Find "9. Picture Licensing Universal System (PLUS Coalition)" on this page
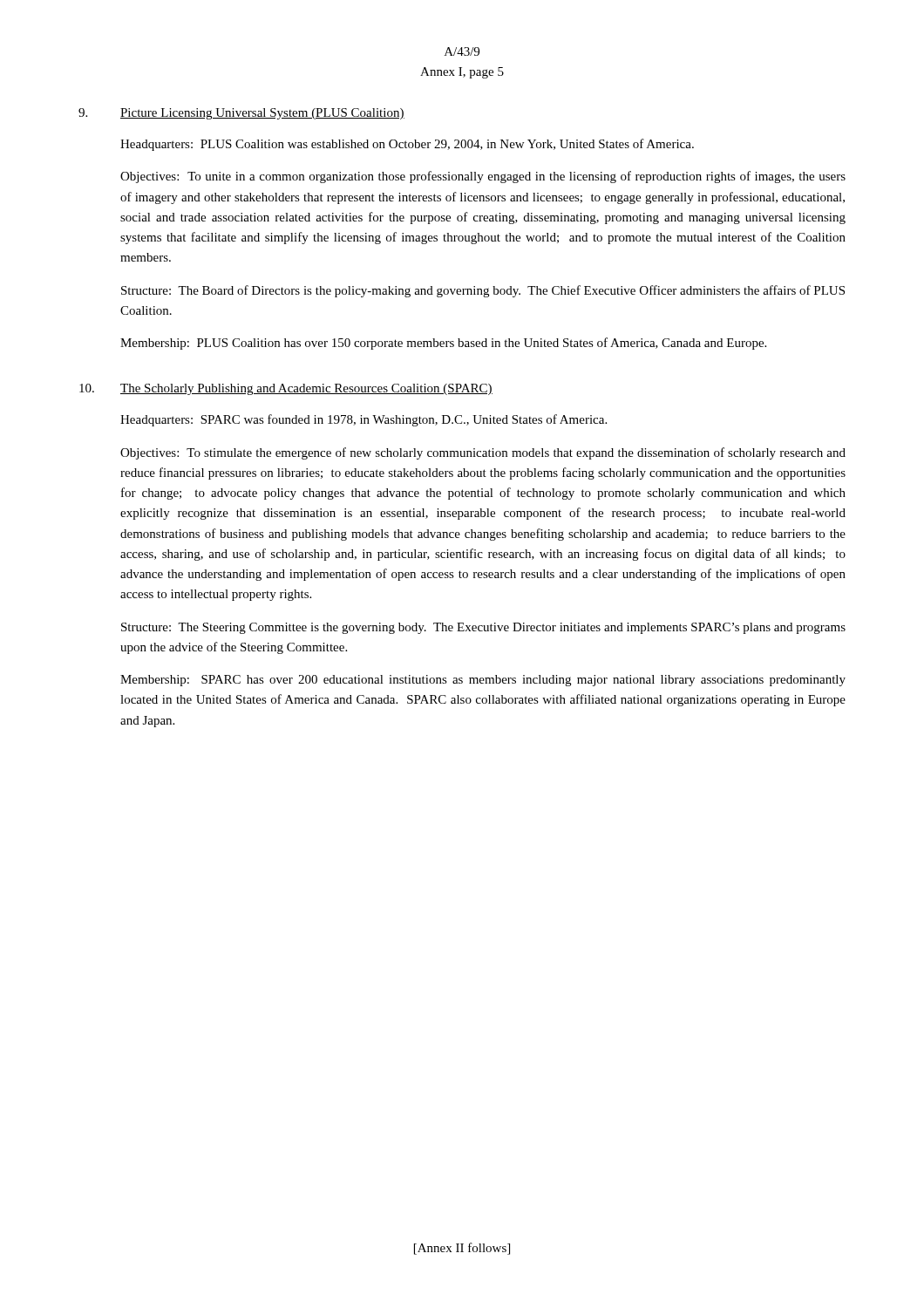This screenshot has width=924, height=1308. pyautogui.click(x=241, y=113)
